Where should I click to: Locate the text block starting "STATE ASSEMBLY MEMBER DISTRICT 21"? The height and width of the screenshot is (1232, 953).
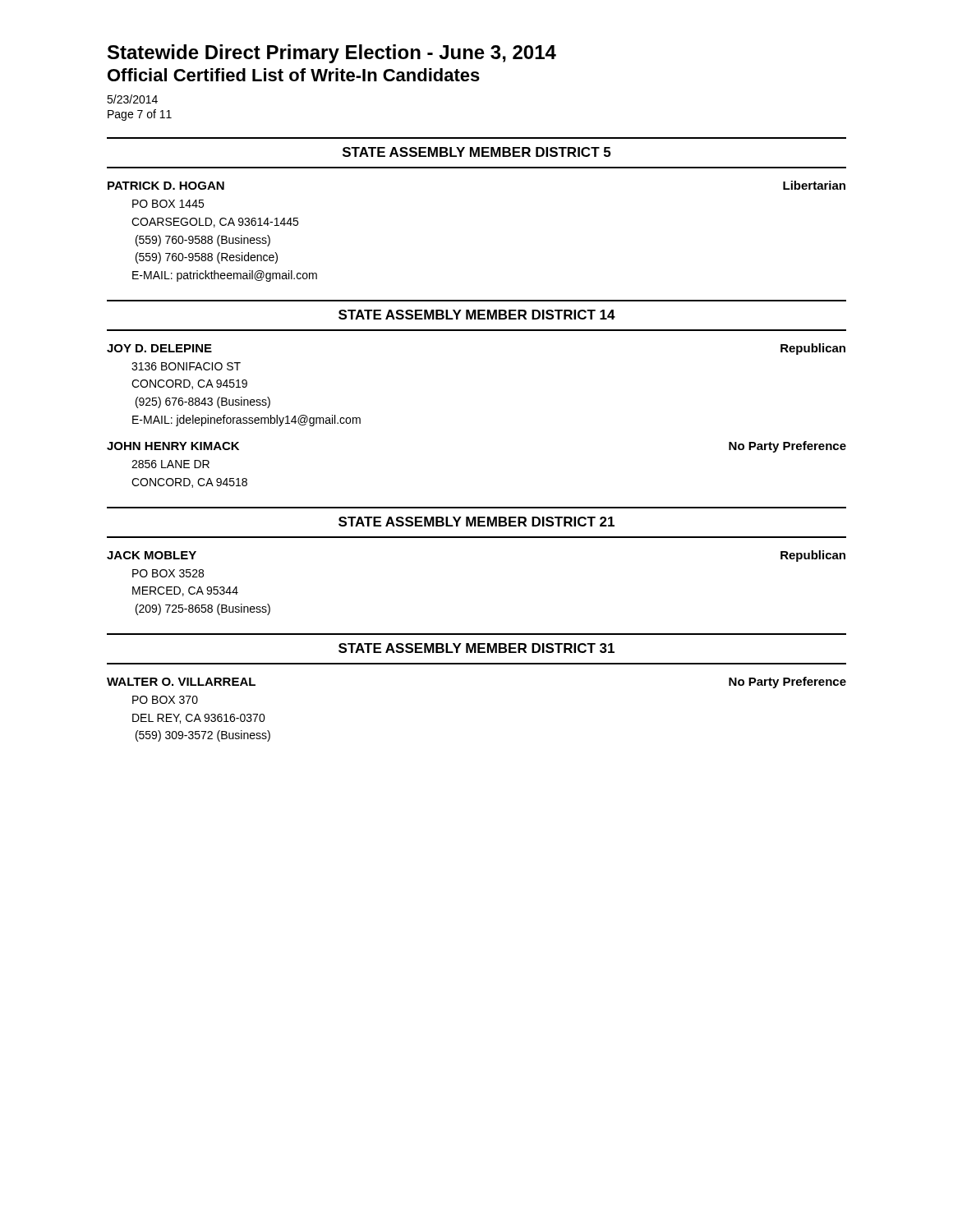476,522
